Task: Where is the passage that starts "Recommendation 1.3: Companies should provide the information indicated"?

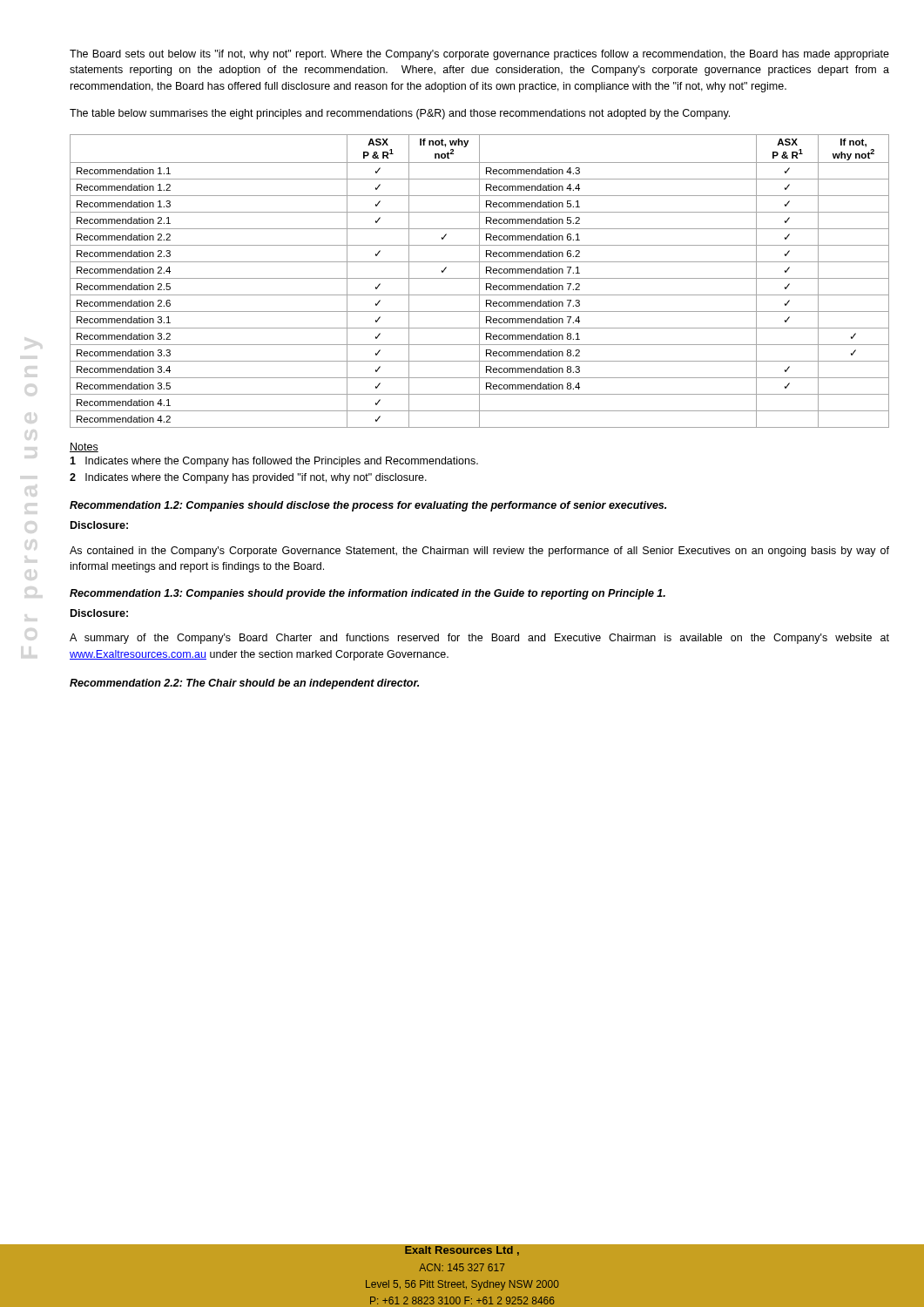Action: click(479, 594)
